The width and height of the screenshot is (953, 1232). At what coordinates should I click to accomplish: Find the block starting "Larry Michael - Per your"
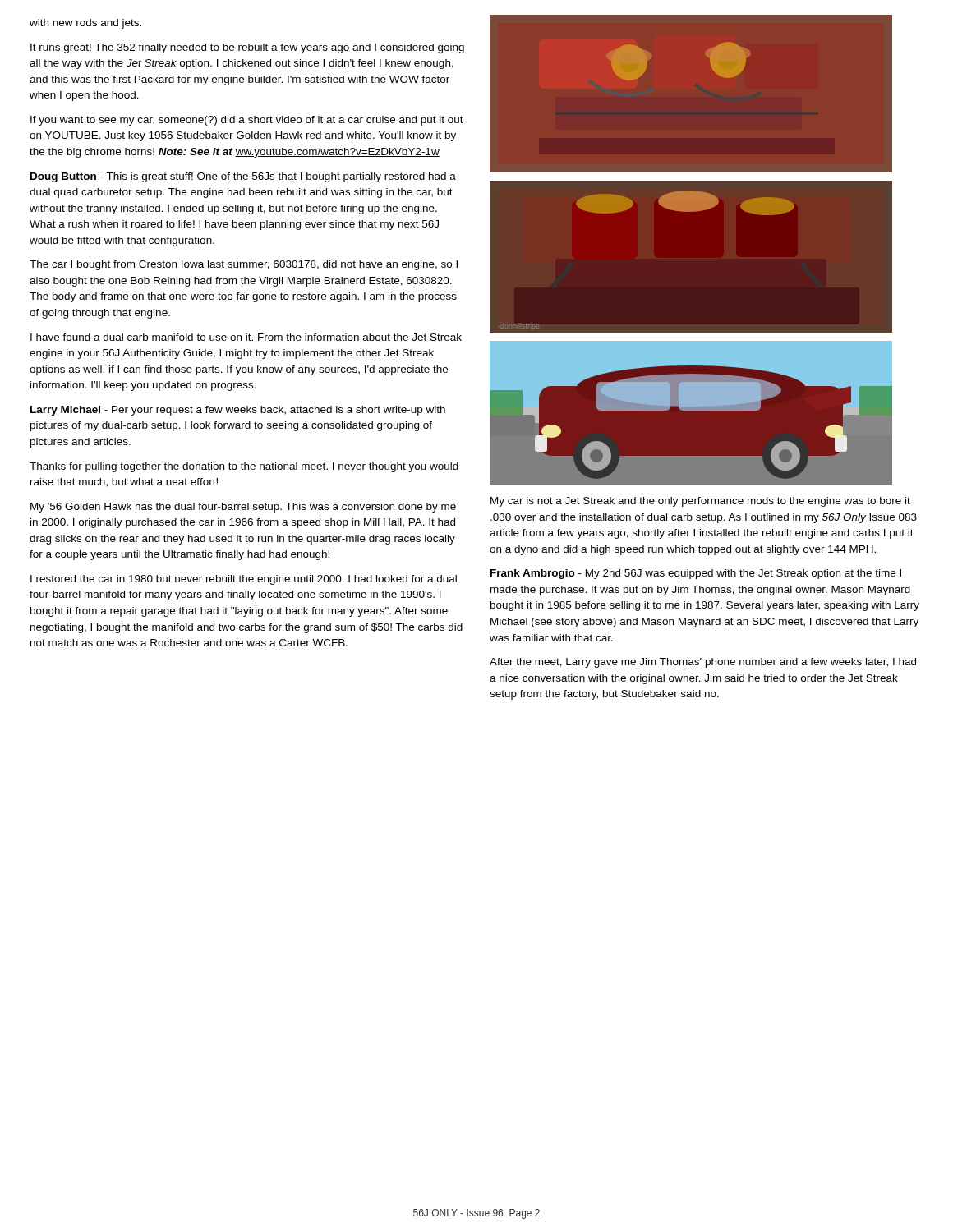coord(238,425)
